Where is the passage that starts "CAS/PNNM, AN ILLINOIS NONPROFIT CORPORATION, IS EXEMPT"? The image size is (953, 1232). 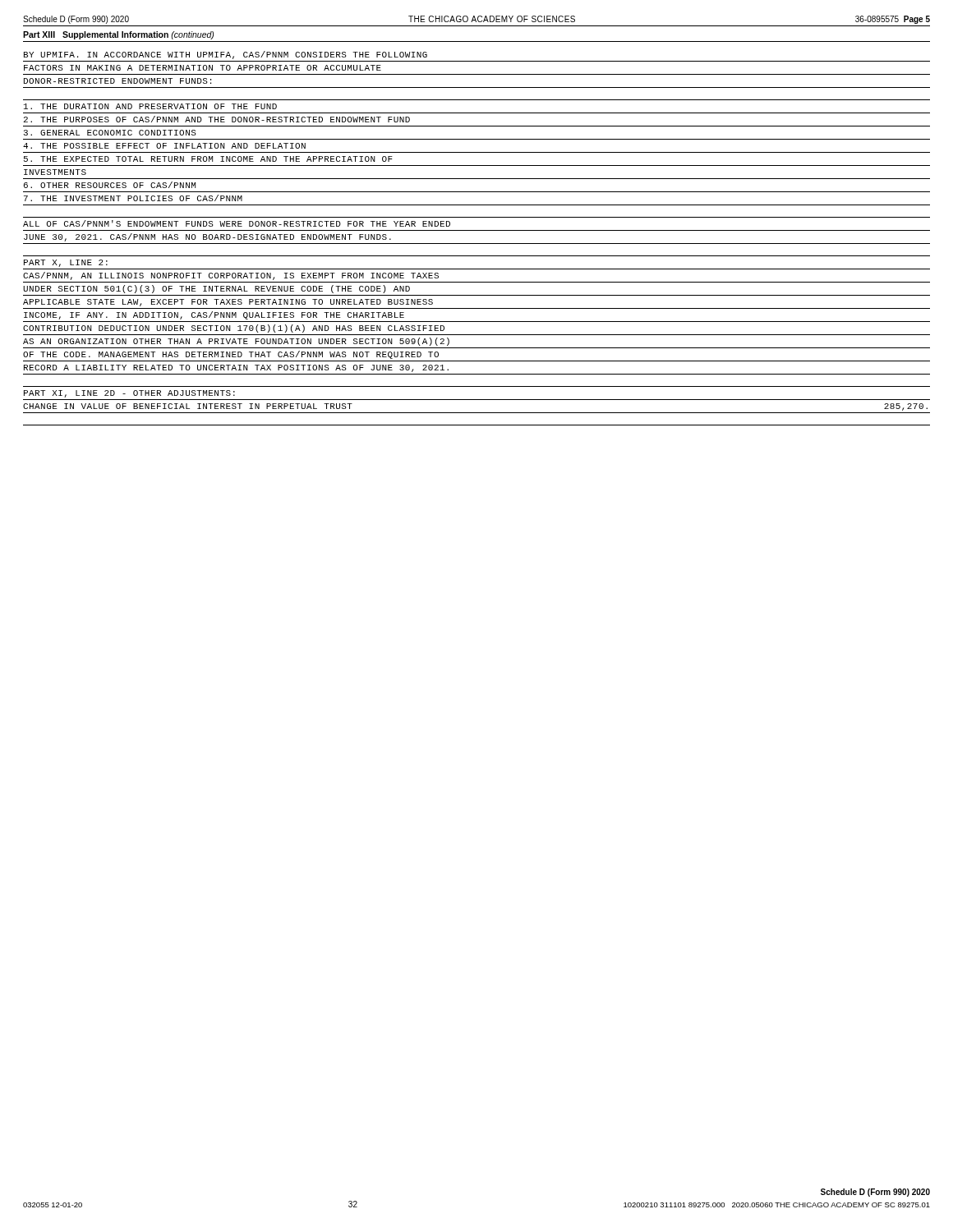pyautogui.click(x=476, y=276)
